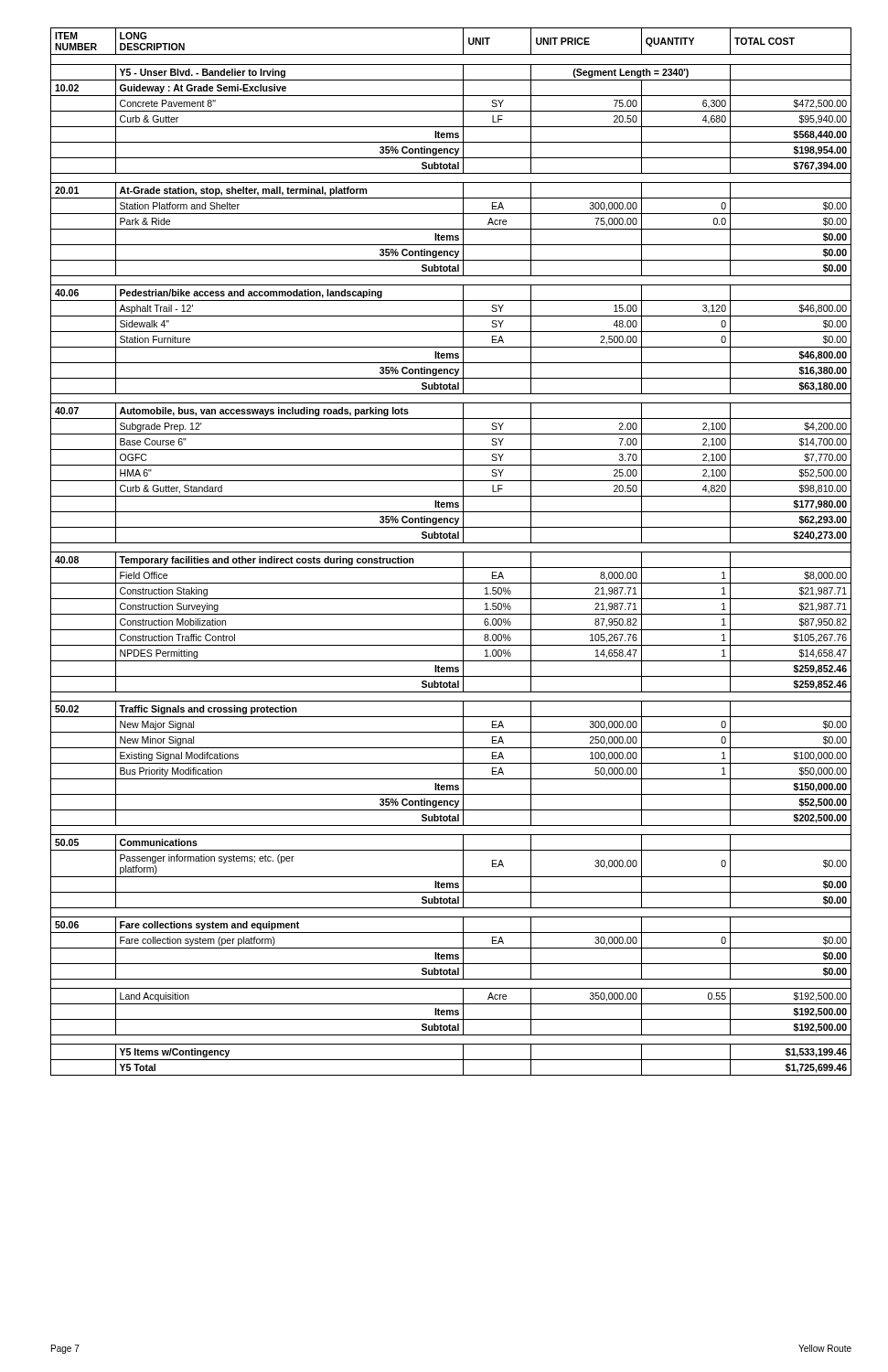Locate the table with the text "At-Grade station, stop, shelter,"

coord(451,552)
